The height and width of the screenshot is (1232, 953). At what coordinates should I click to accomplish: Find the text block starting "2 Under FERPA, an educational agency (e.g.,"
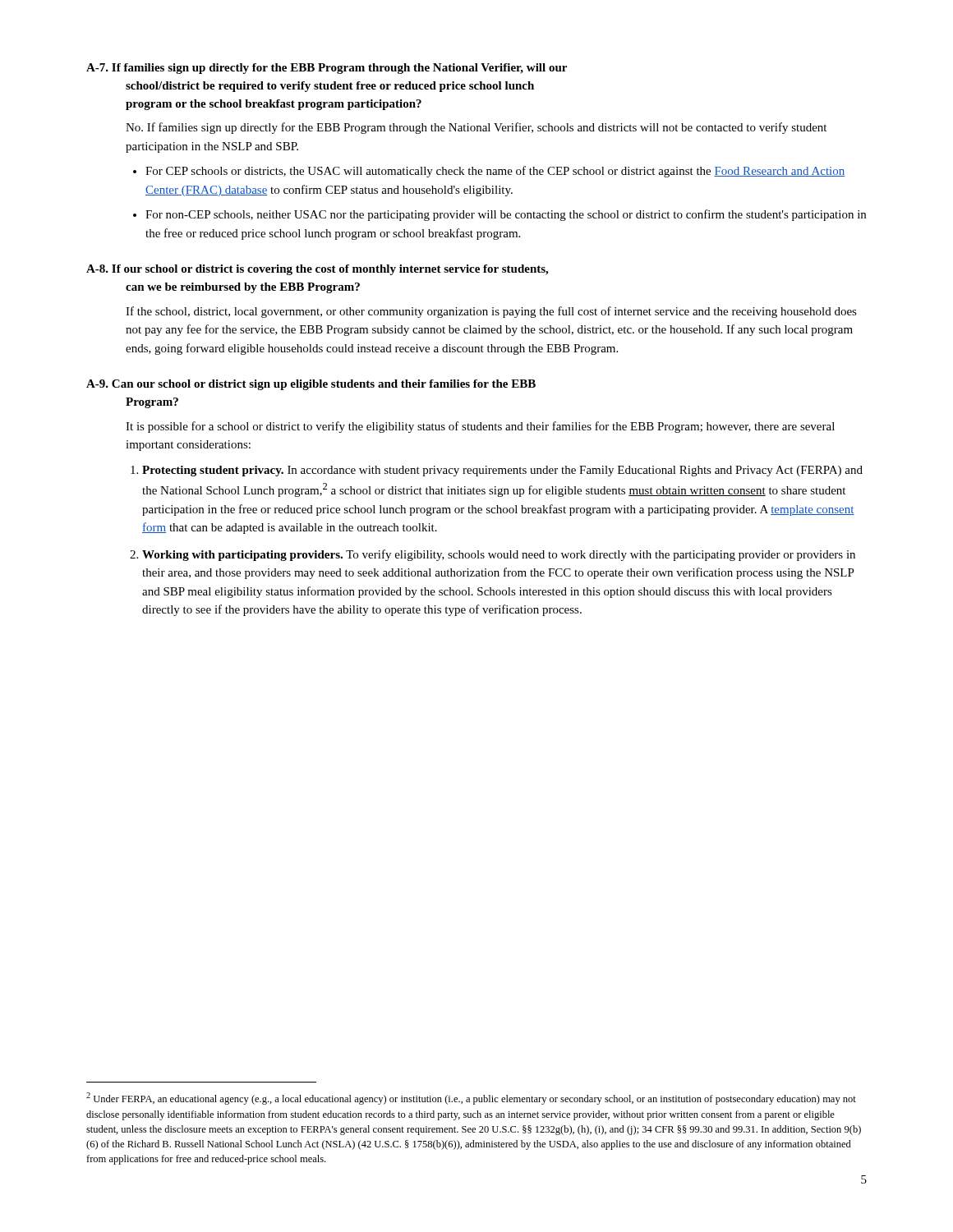(x=474, y=1128)
